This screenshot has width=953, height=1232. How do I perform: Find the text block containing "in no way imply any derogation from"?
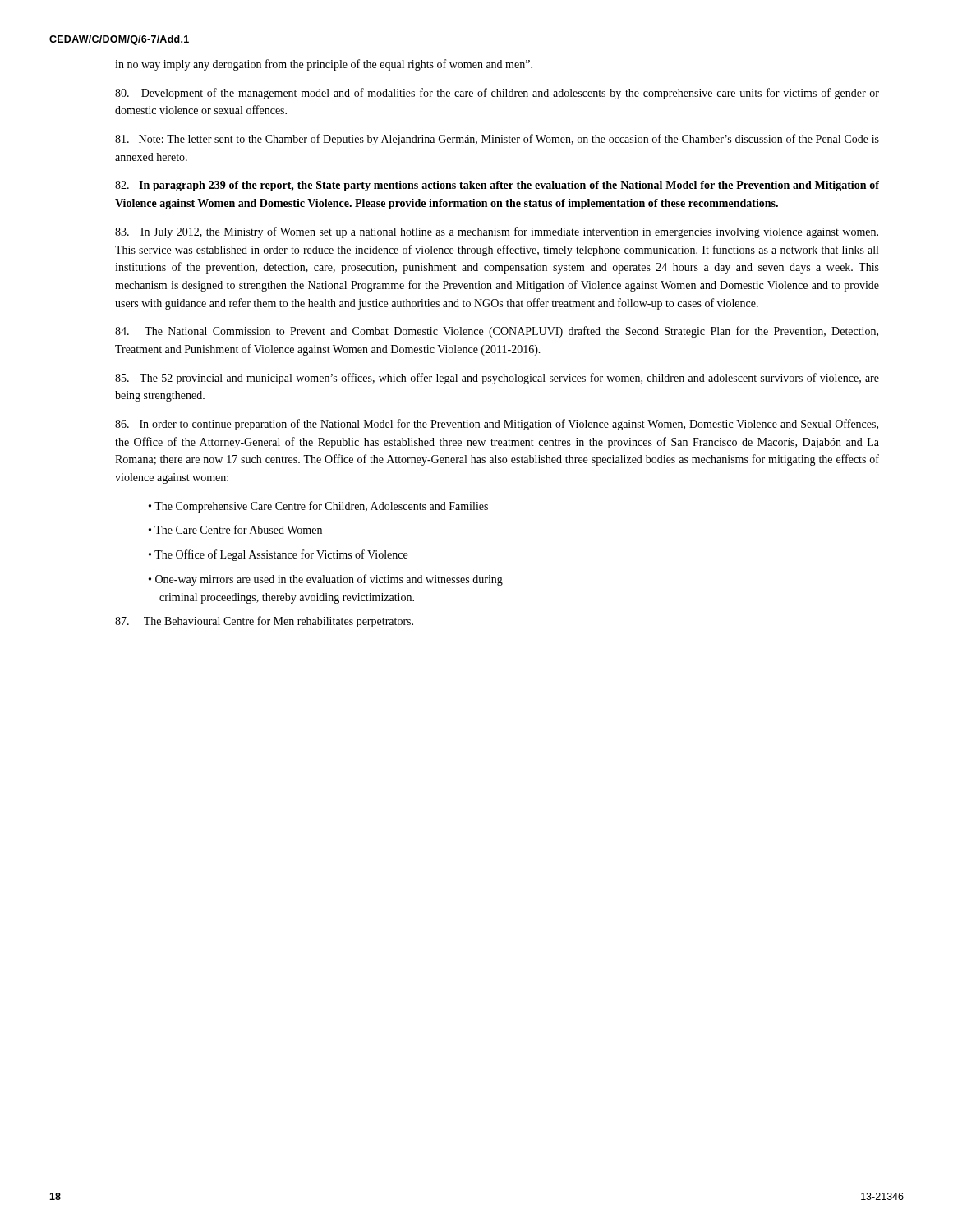324,64
